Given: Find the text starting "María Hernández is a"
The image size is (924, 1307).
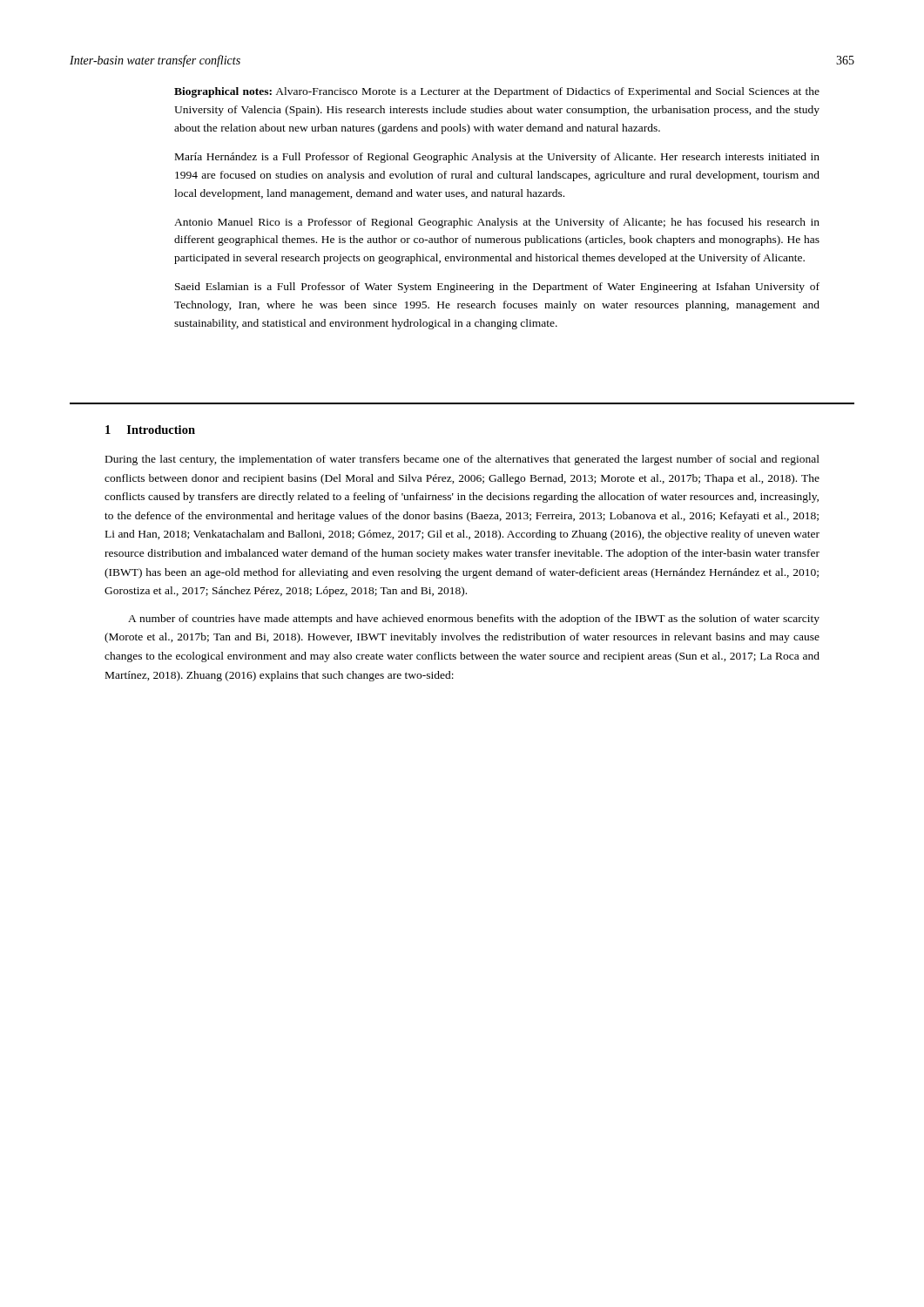Looking at the screenshot, I should click(x=497, y=174).
